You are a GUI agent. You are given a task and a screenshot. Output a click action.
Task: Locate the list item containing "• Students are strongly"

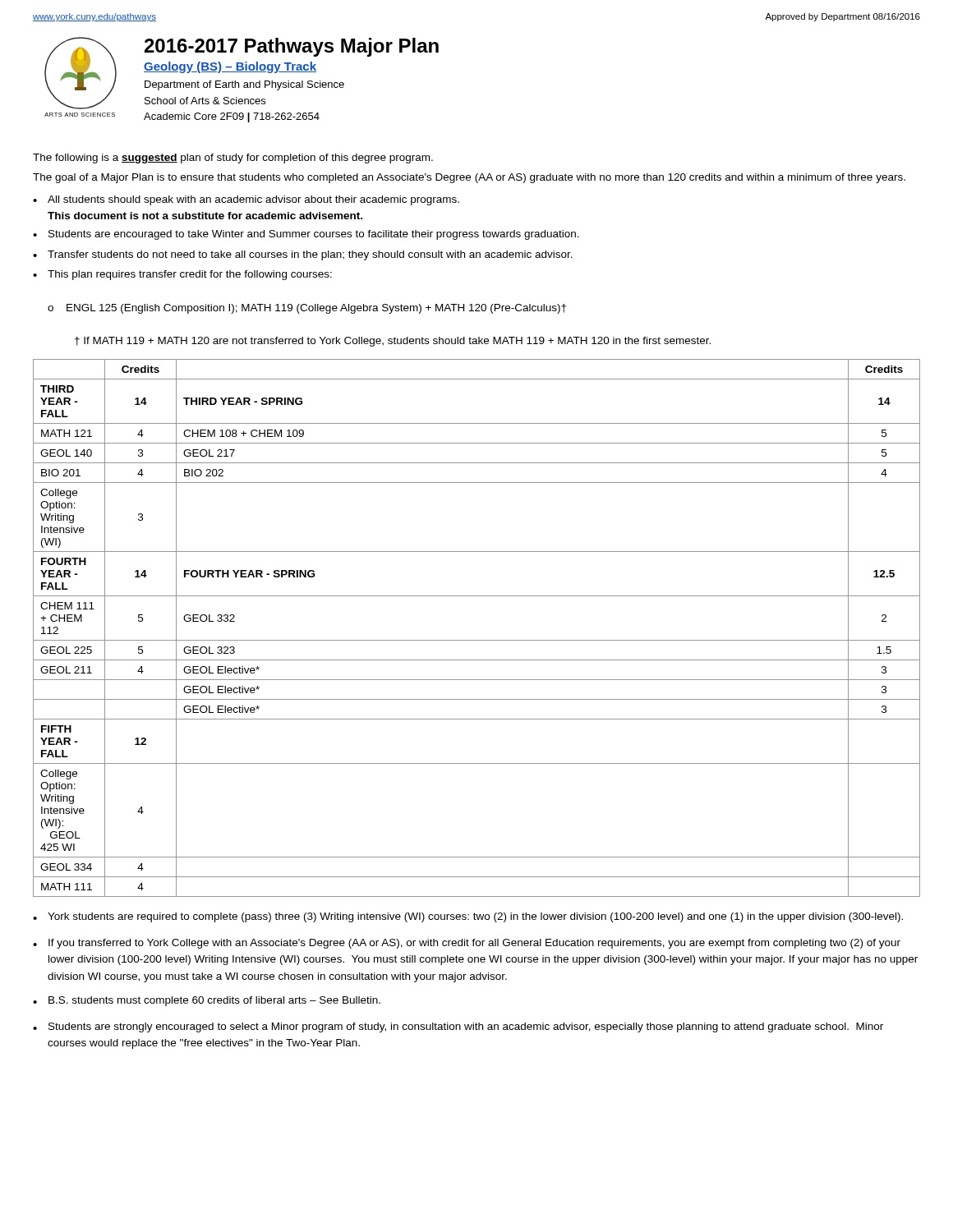476,1035
